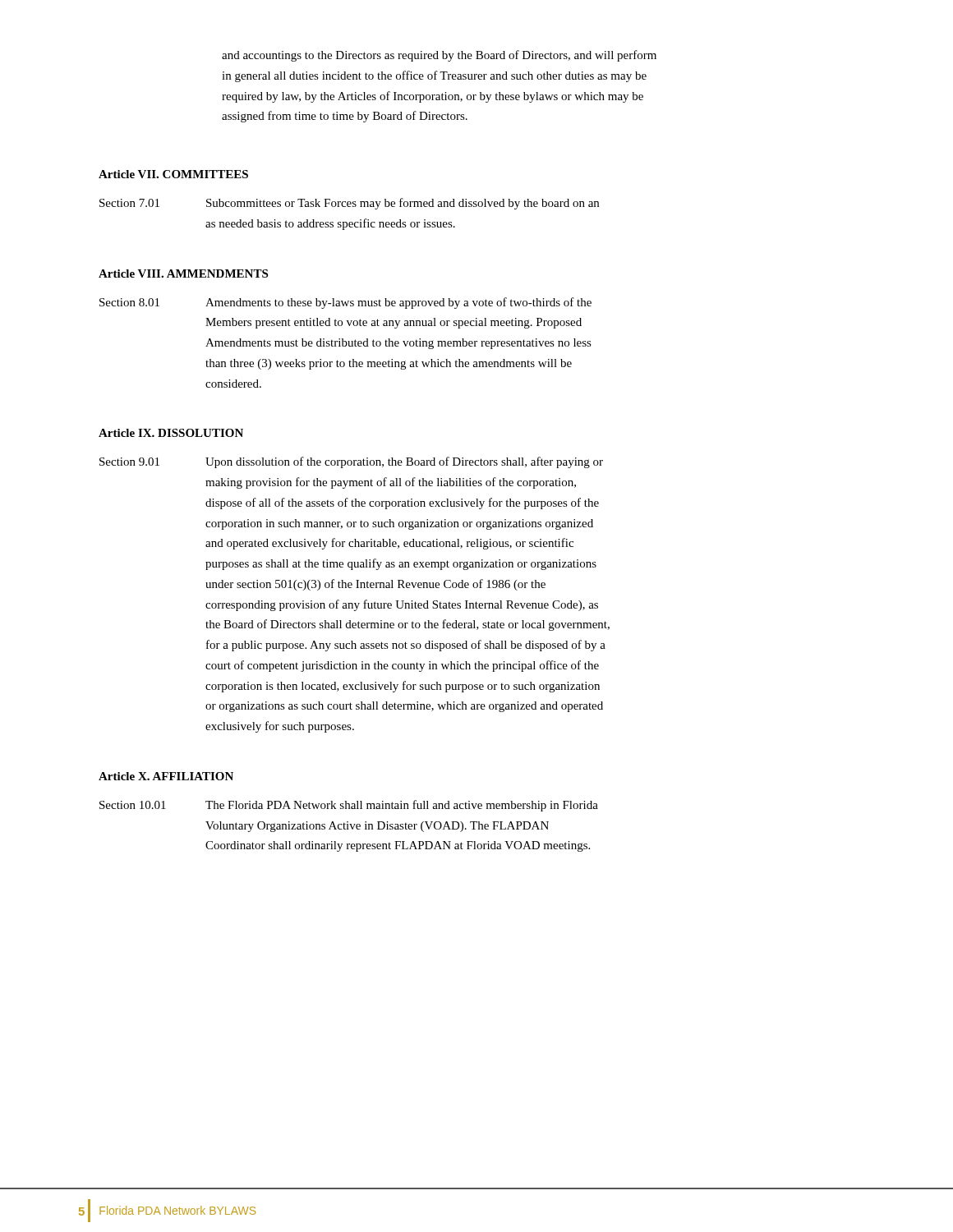953x1232 pixels.
Task: Find the text block containing "and accountings to the Directors as required by"
Action: 439,86
